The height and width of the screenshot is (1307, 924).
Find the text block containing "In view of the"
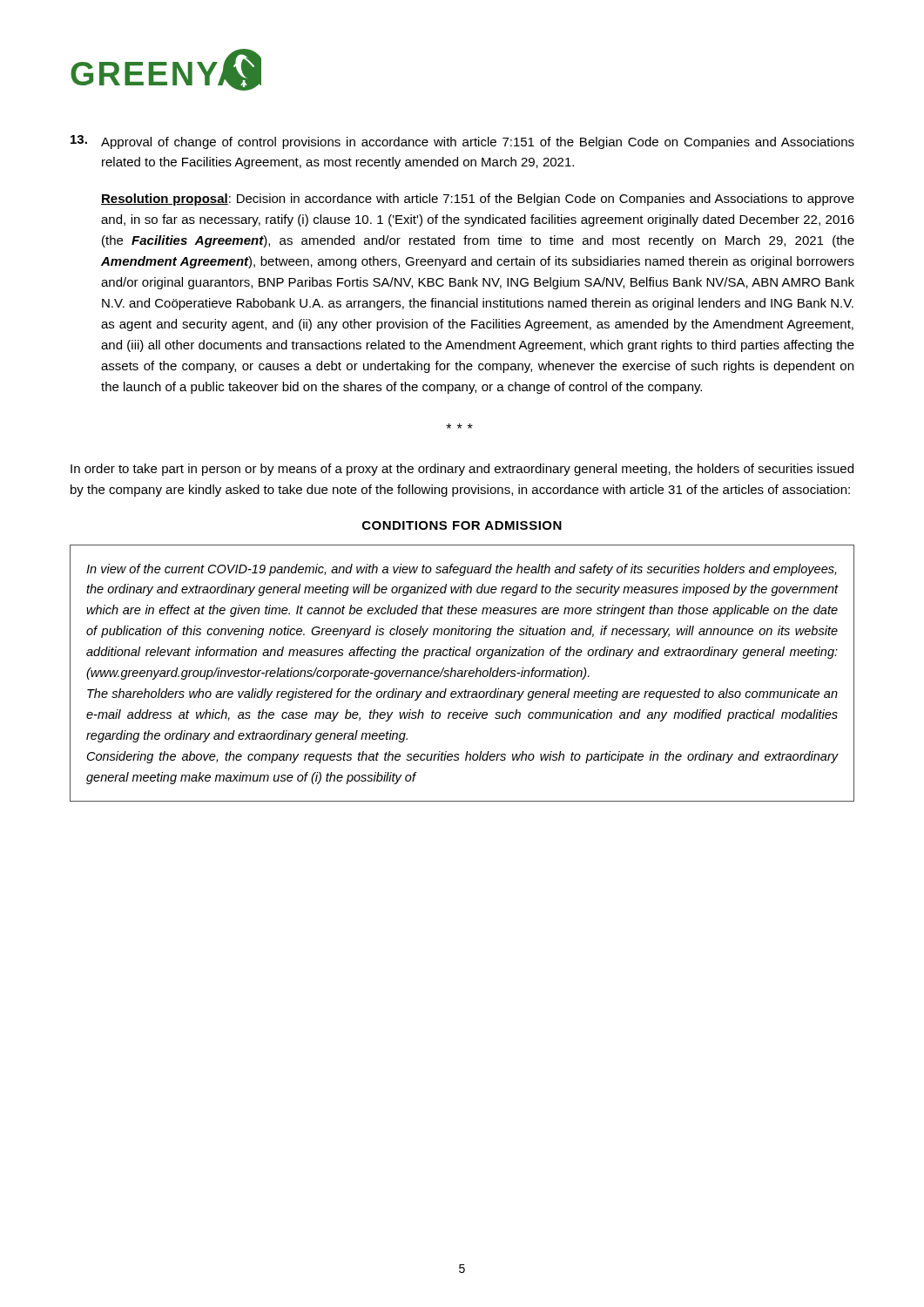coord(462,673)
